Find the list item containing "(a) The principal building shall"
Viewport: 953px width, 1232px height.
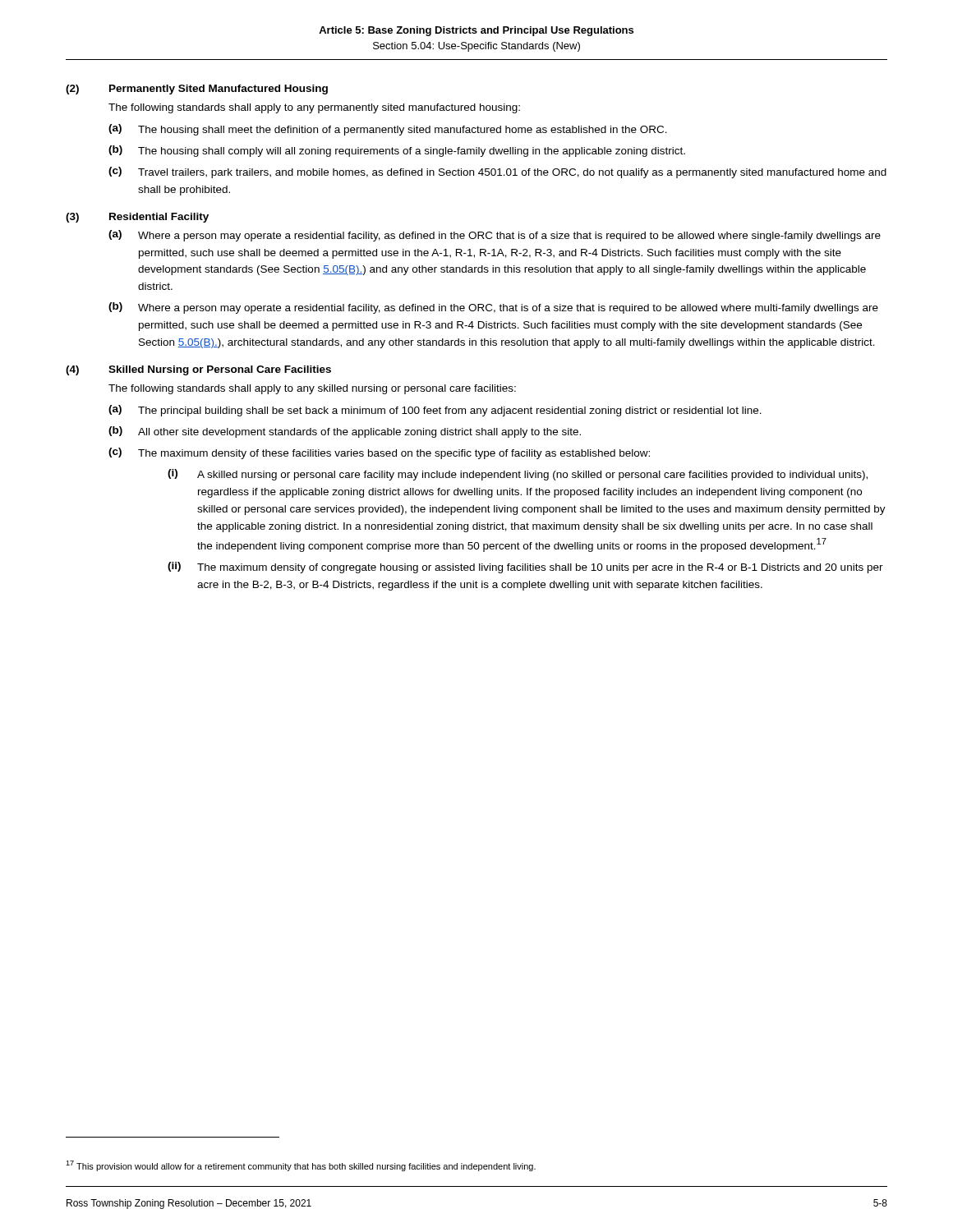[x=498, y=411]
